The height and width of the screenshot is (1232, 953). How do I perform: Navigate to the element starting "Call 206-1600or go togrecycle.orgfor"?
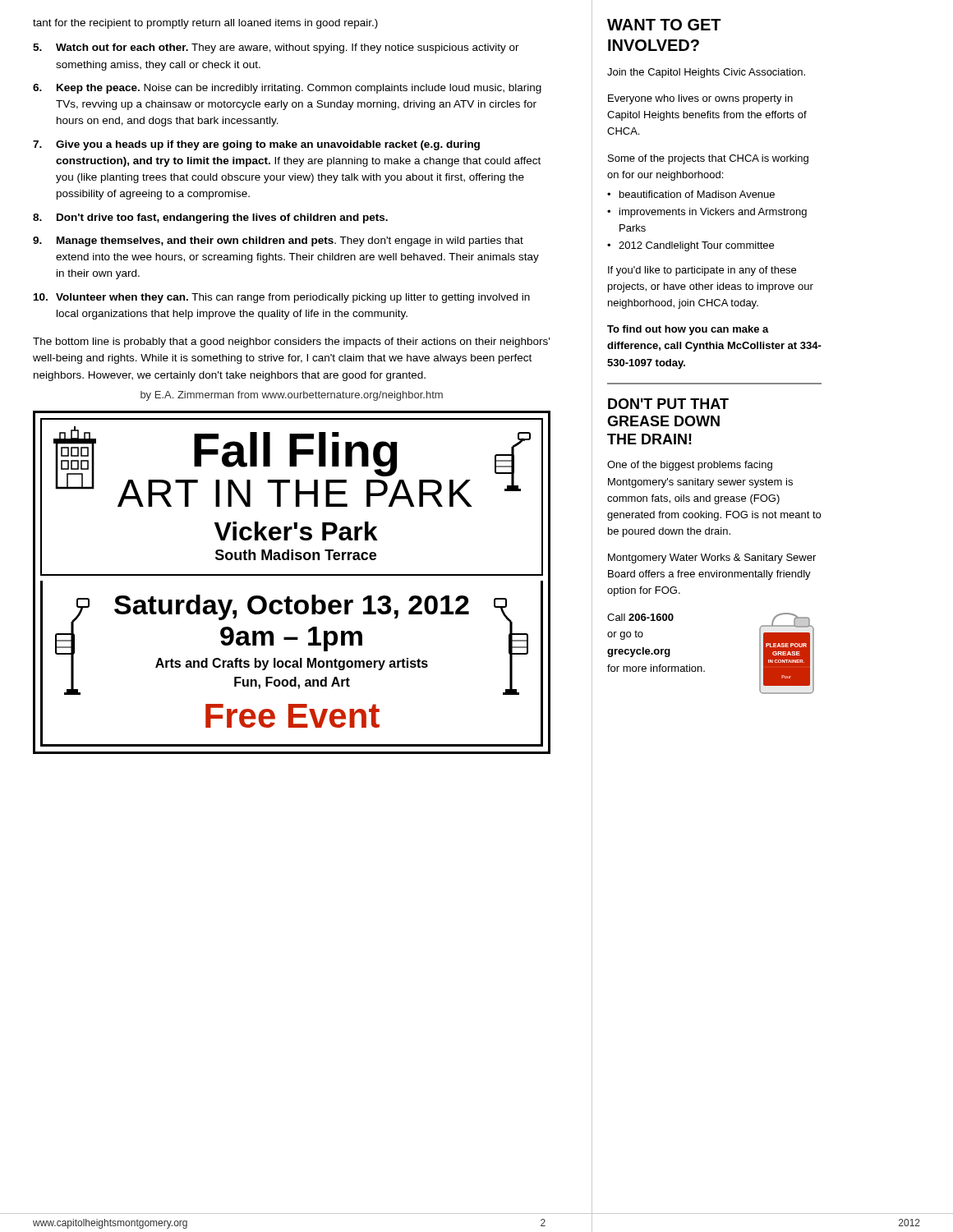714,654
